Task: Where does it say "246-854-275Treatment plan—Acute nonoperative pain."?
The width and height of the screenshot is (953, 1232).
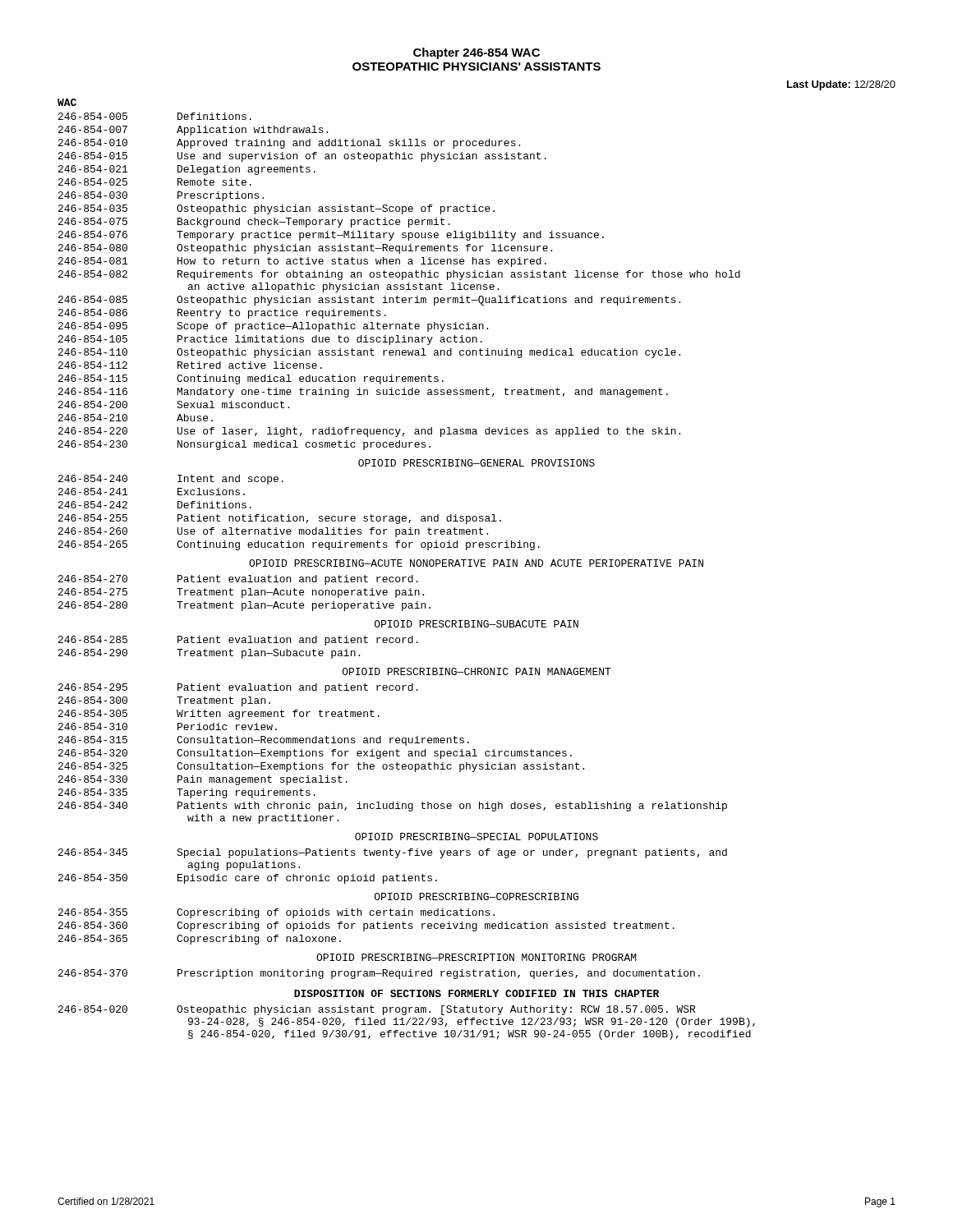Action: 241,593
